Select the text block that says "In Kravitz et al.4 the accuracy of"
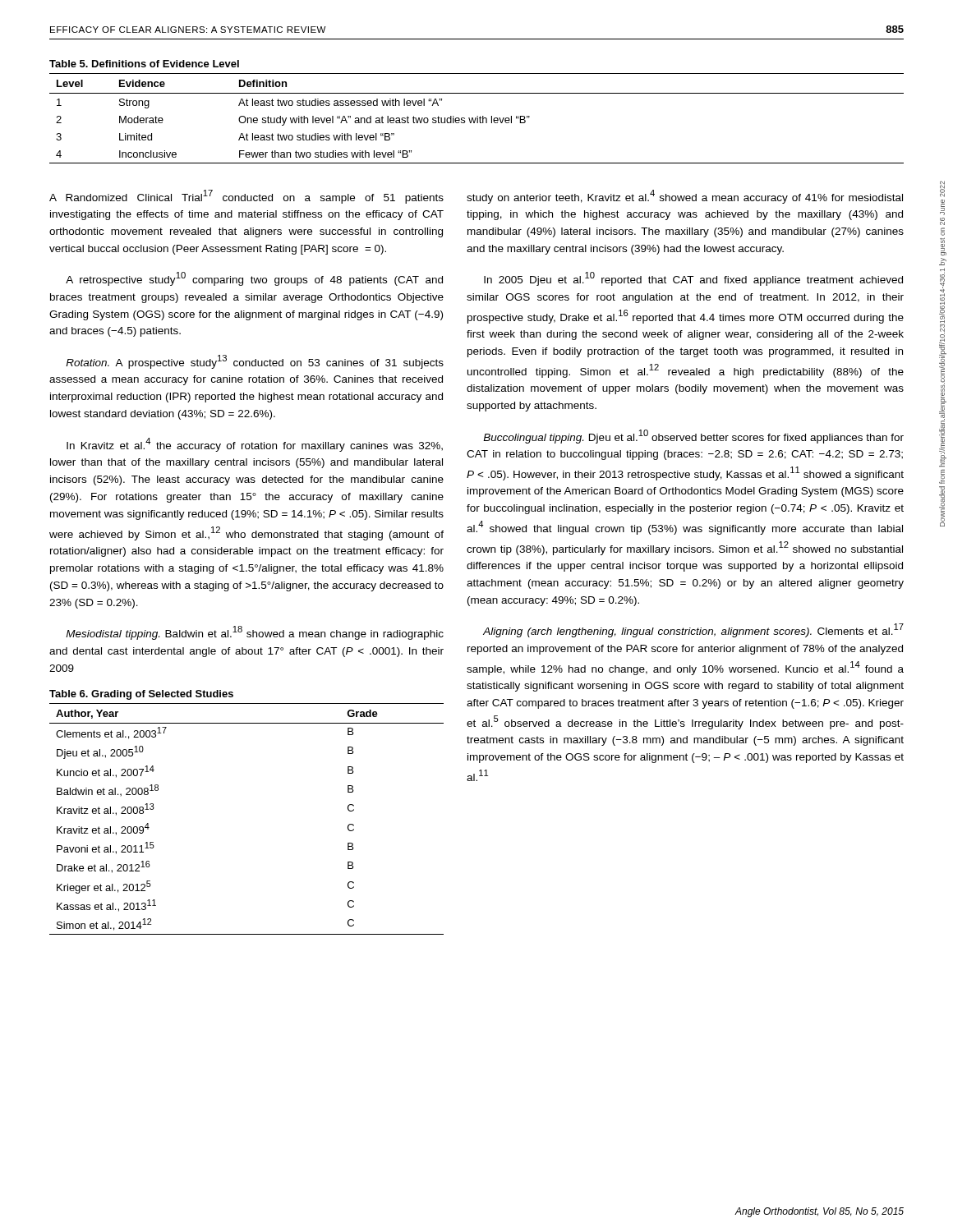Screen dimensions: 1232x953 (246, 522)
